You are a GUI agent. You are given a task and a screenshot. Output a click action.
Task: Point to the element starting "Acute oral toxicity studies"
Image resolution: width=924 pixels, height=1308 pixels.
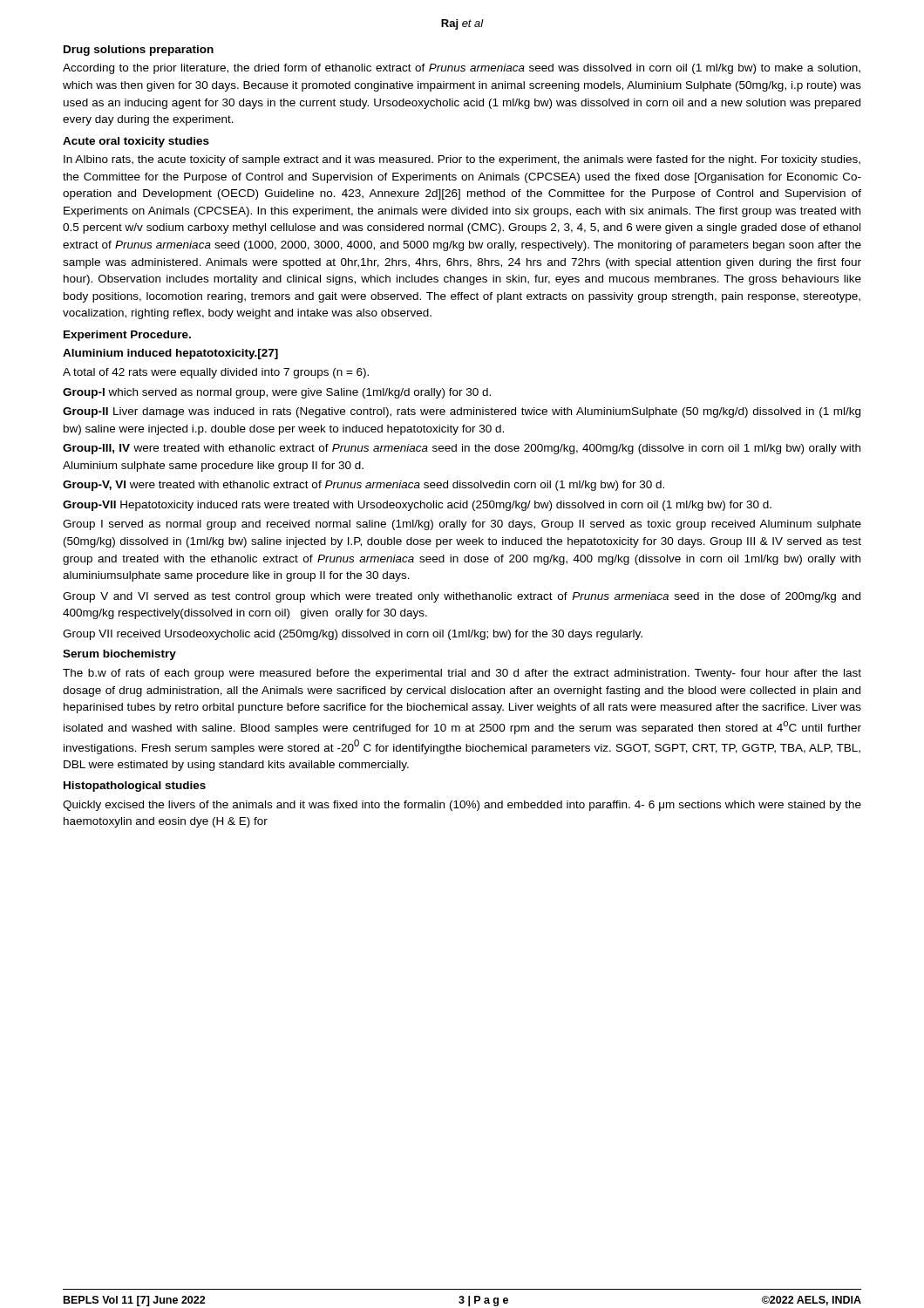pyautogui.click(x=136, y=140)
